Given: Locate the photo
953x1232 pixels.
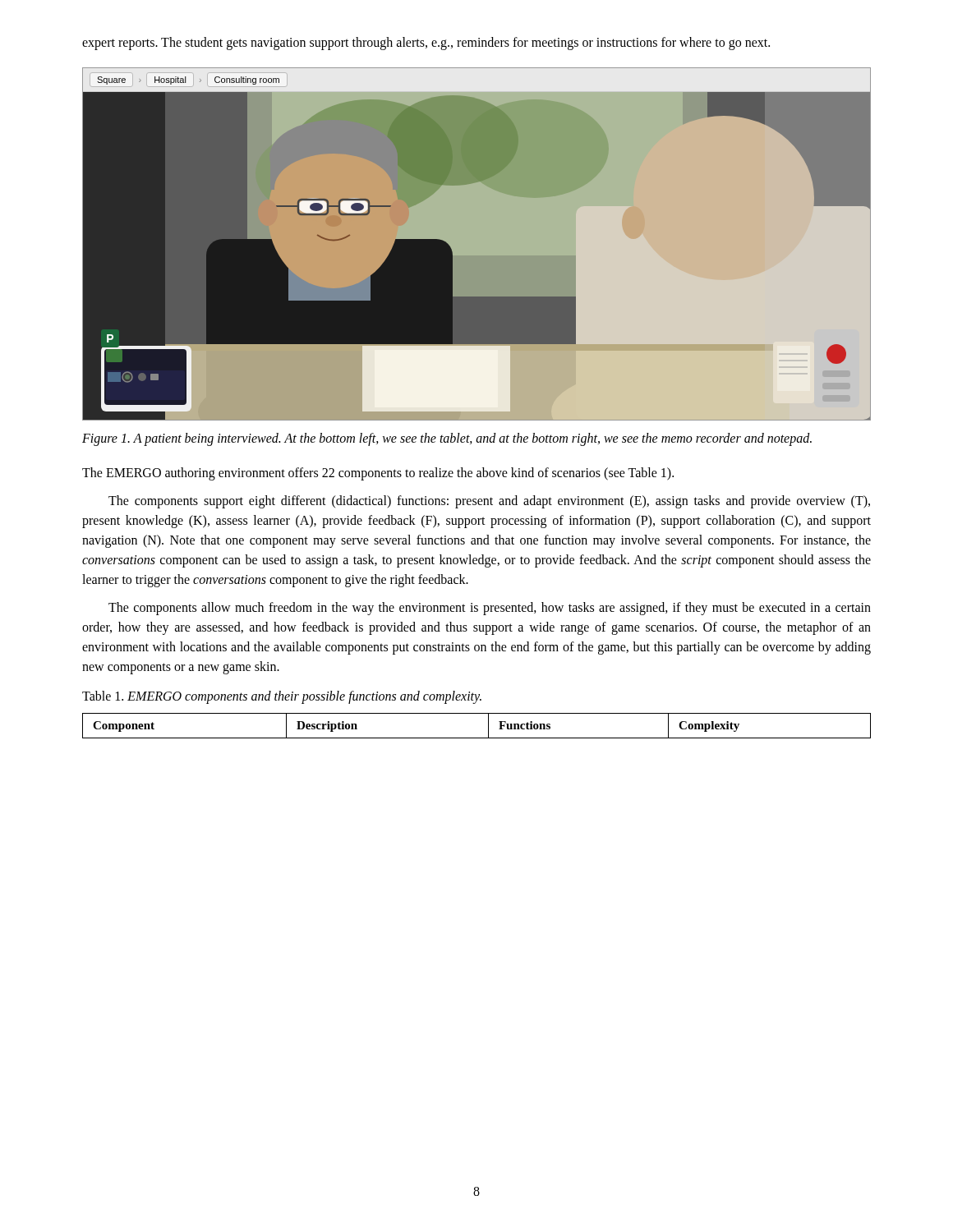Looking at the screenshot, I should tap(476, 244).
